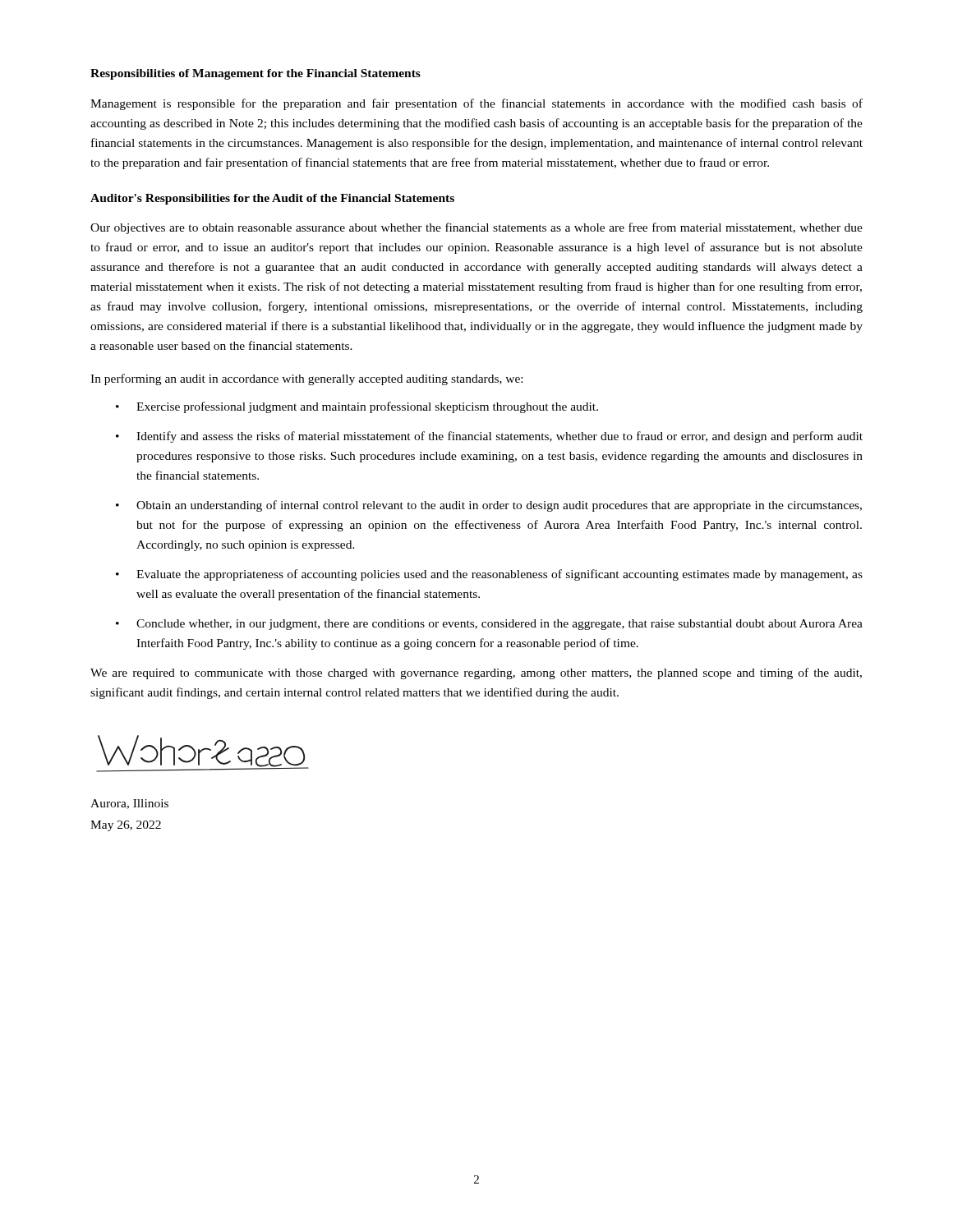
Task: Point to the element starting "• Exercise professional judgment and"
Action: click(x=476, y=406)
